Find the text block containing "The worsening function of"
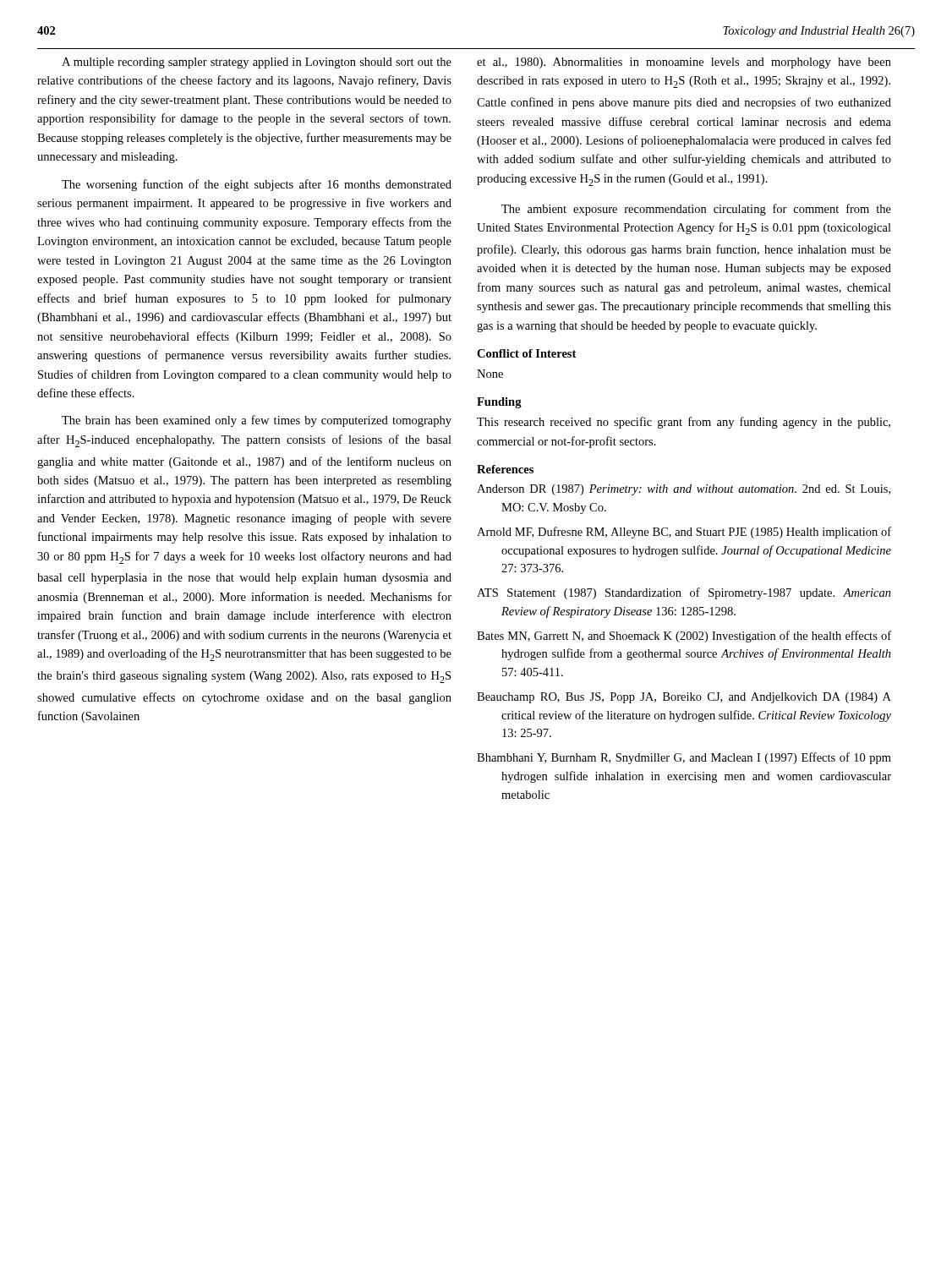The width and height of the screenshot is (952, 1268). tap(244, 289)
